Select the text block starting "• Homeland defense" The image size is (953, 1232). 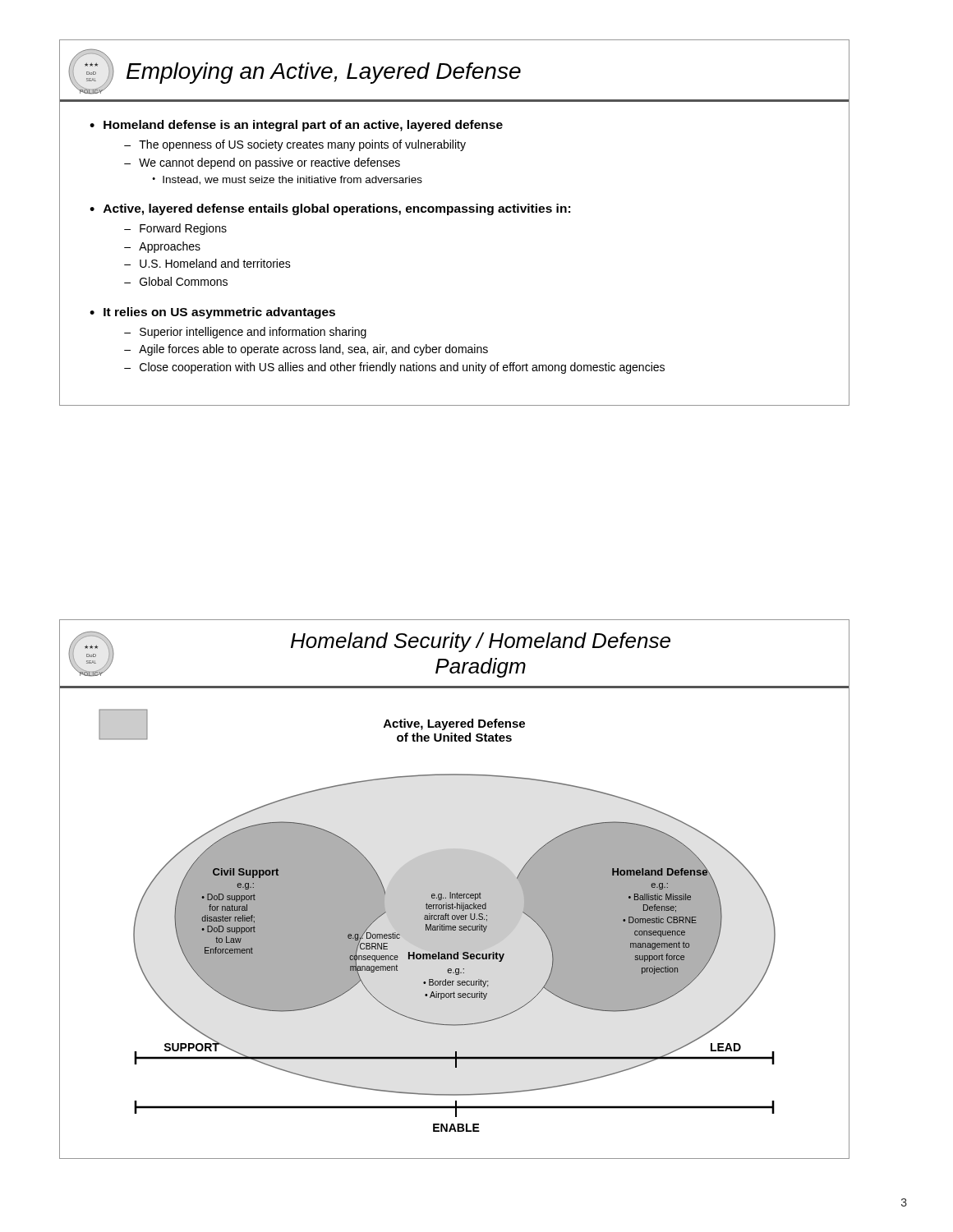[296, 153]
